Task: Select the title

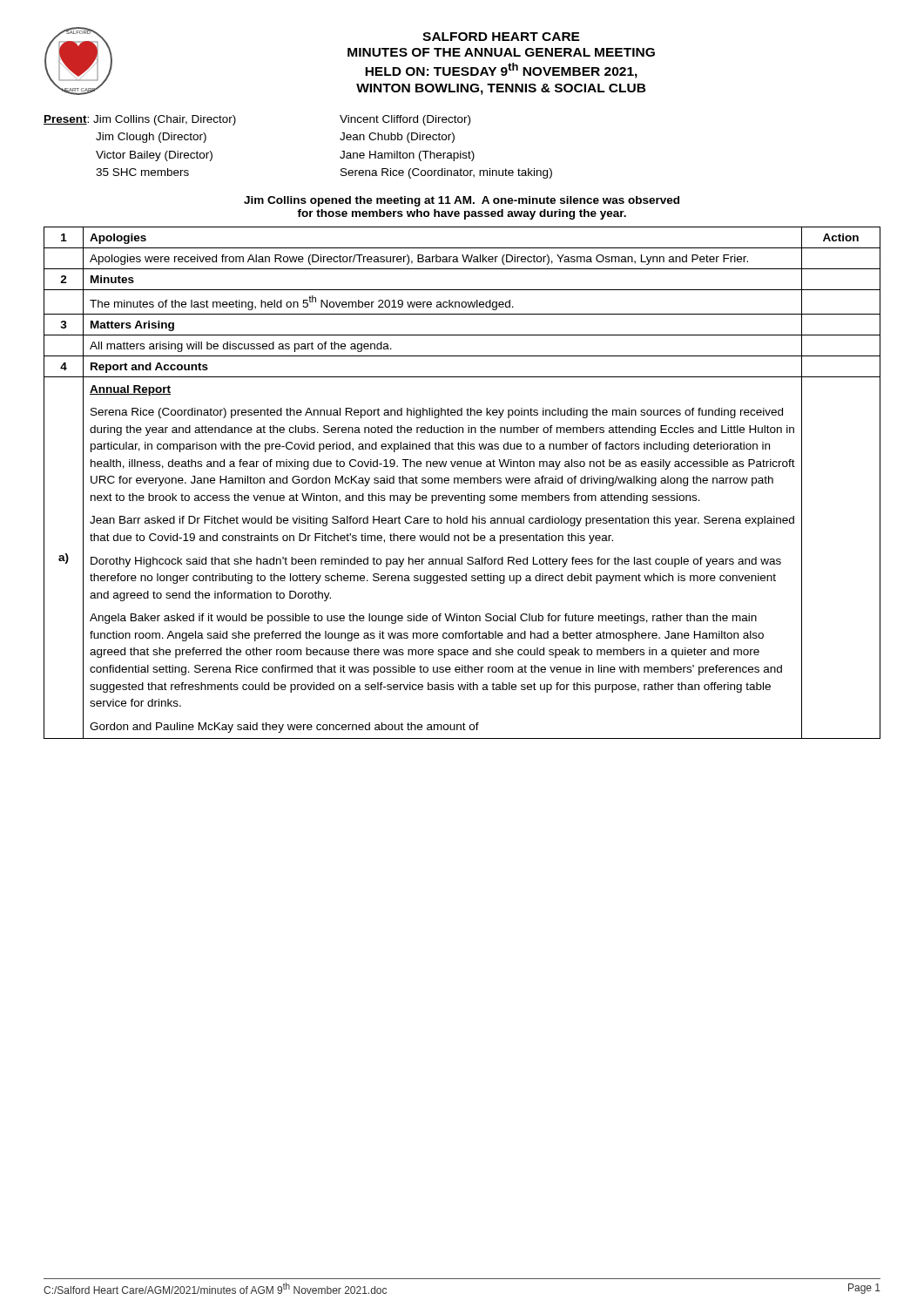Action: pos(501,62)
